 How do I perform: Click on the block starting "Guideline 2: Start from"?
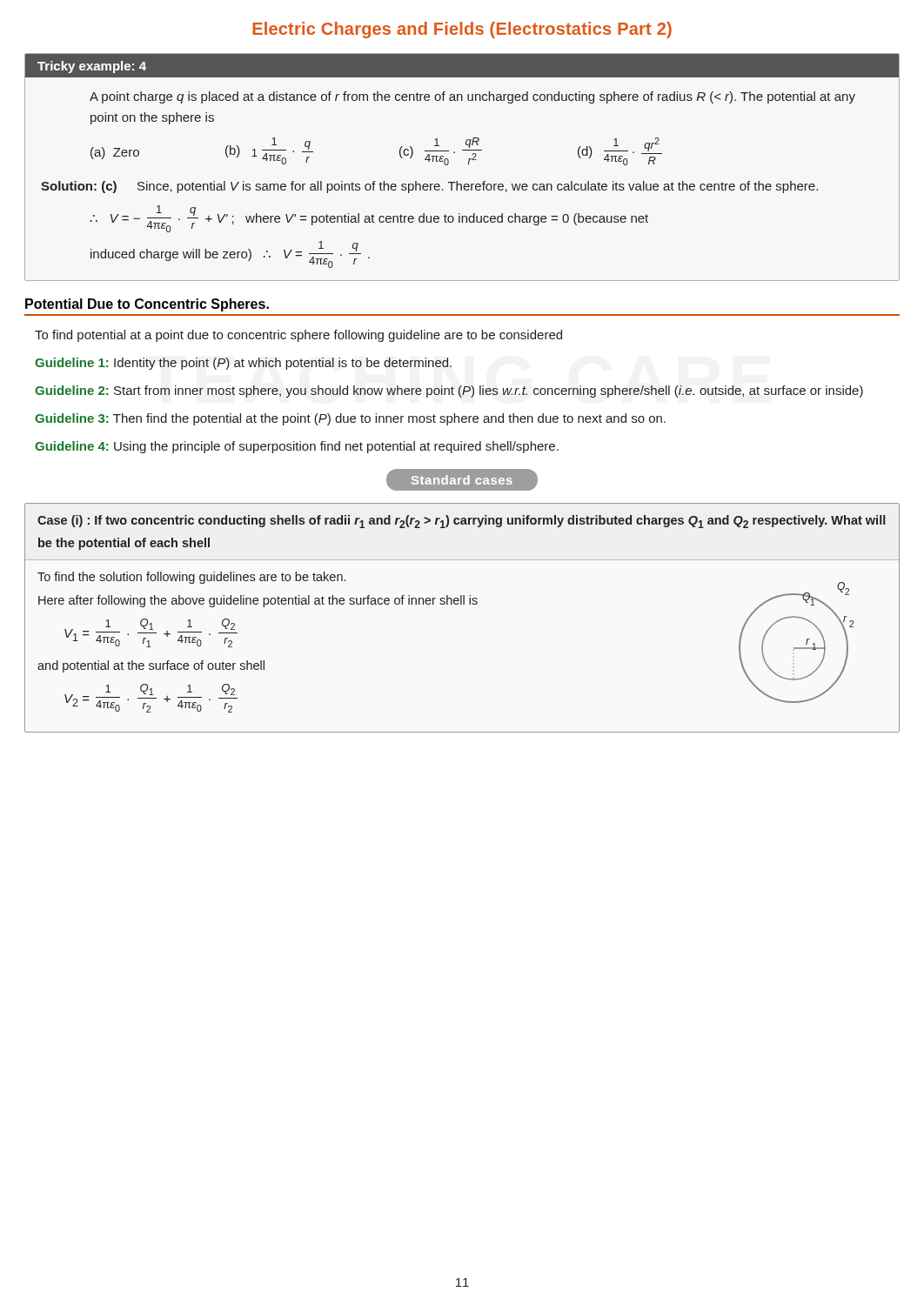click(x=449, y=390)
